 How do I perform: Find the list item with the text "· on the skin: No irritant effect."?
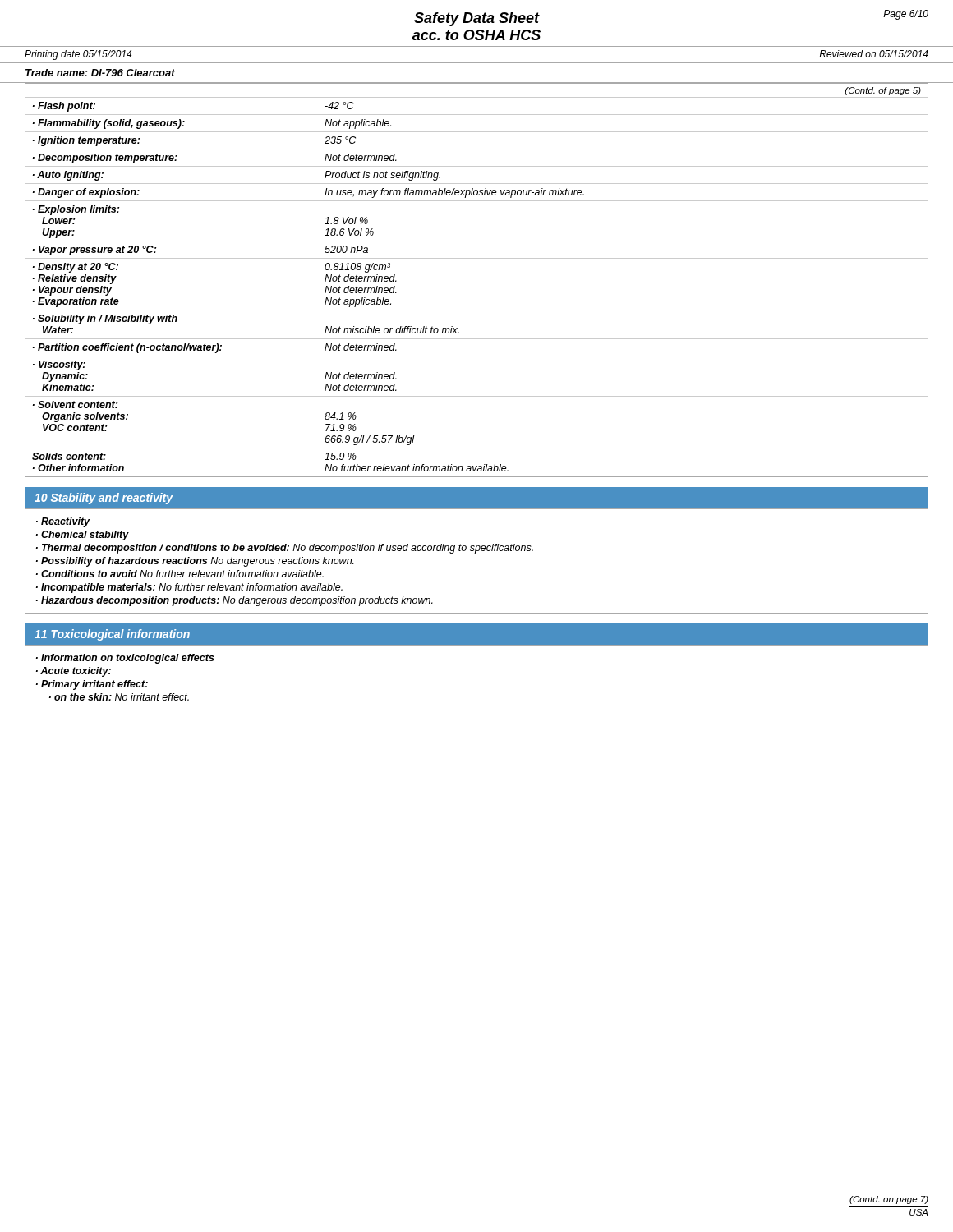(119, 697)
